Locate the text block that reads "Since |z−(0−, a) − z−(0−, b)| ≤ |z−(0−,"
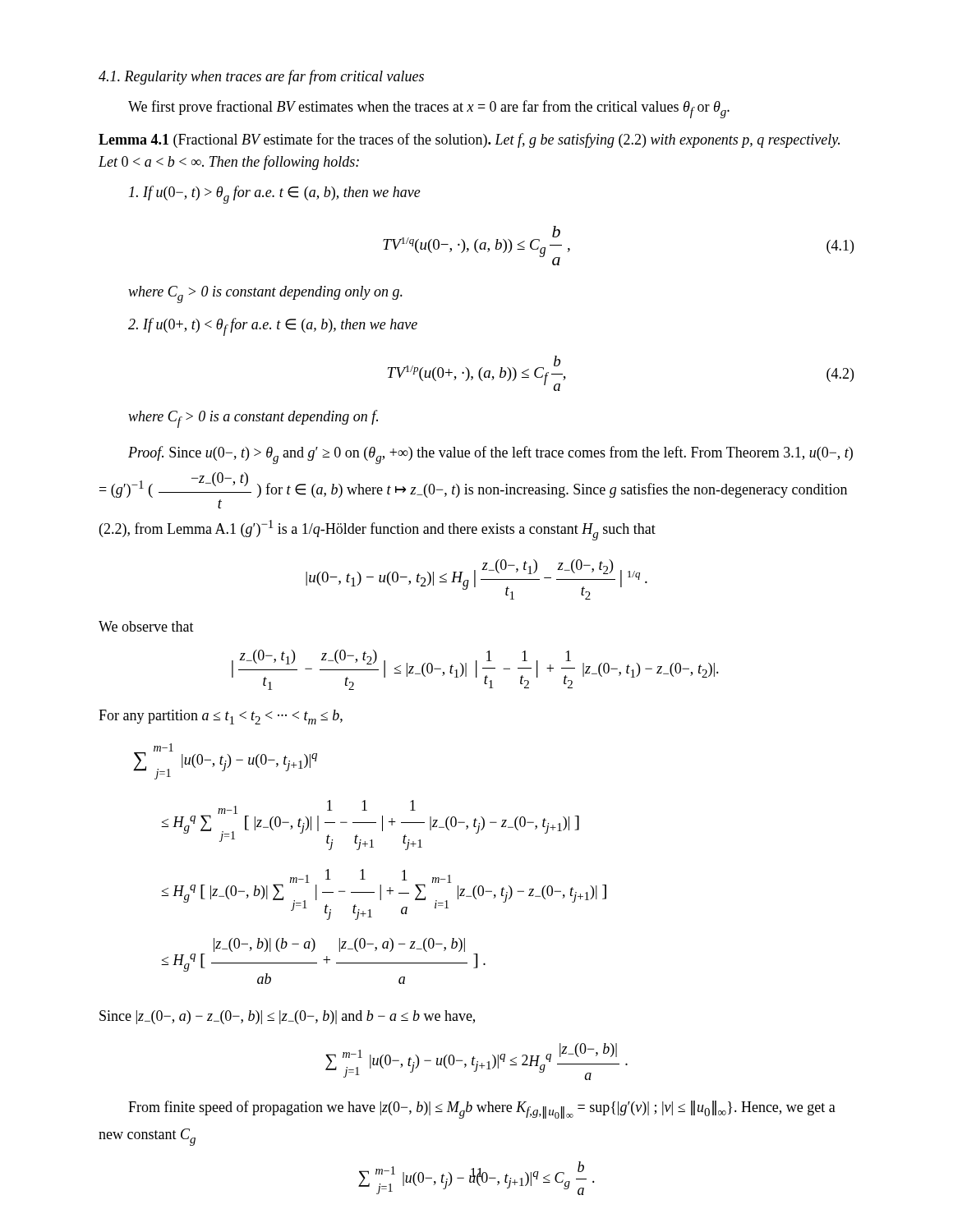 287,1018
